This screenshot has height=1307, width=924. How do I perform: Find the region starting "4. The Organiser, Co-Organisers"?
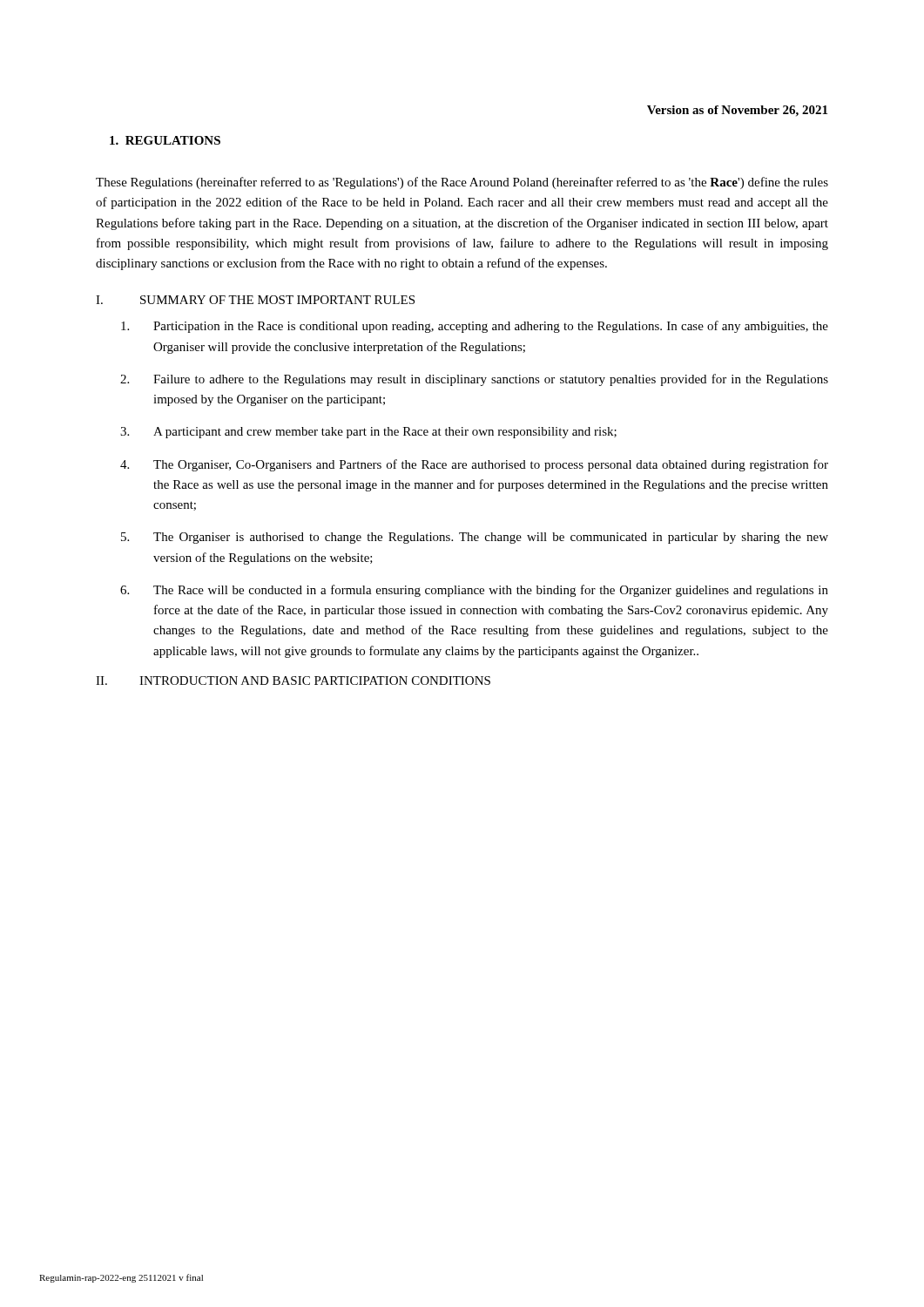[x=462, y=485]
